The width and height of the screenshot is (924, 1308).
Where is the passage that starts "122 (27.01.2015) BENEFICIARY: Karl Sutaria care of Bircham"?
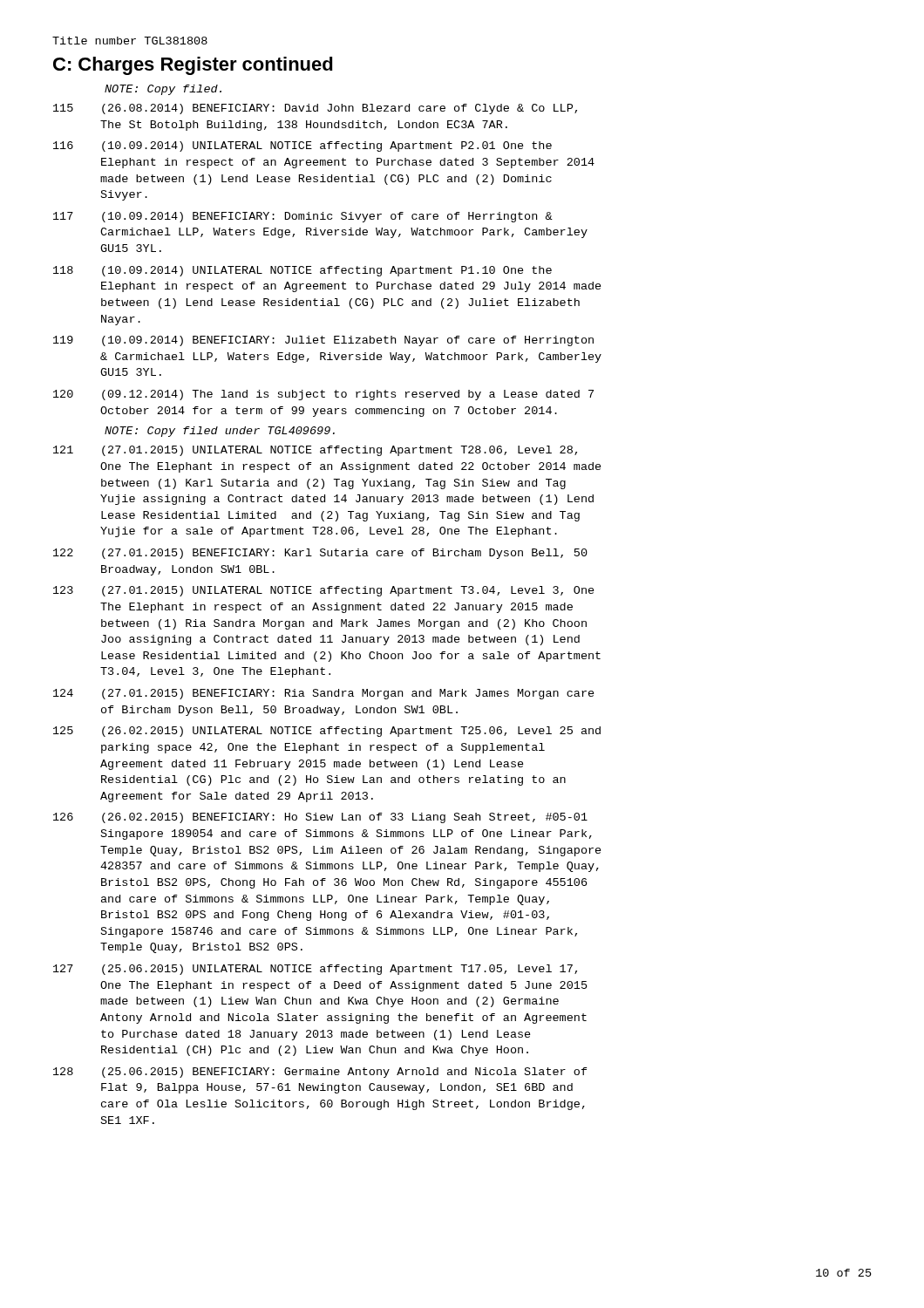coord(462,562)
